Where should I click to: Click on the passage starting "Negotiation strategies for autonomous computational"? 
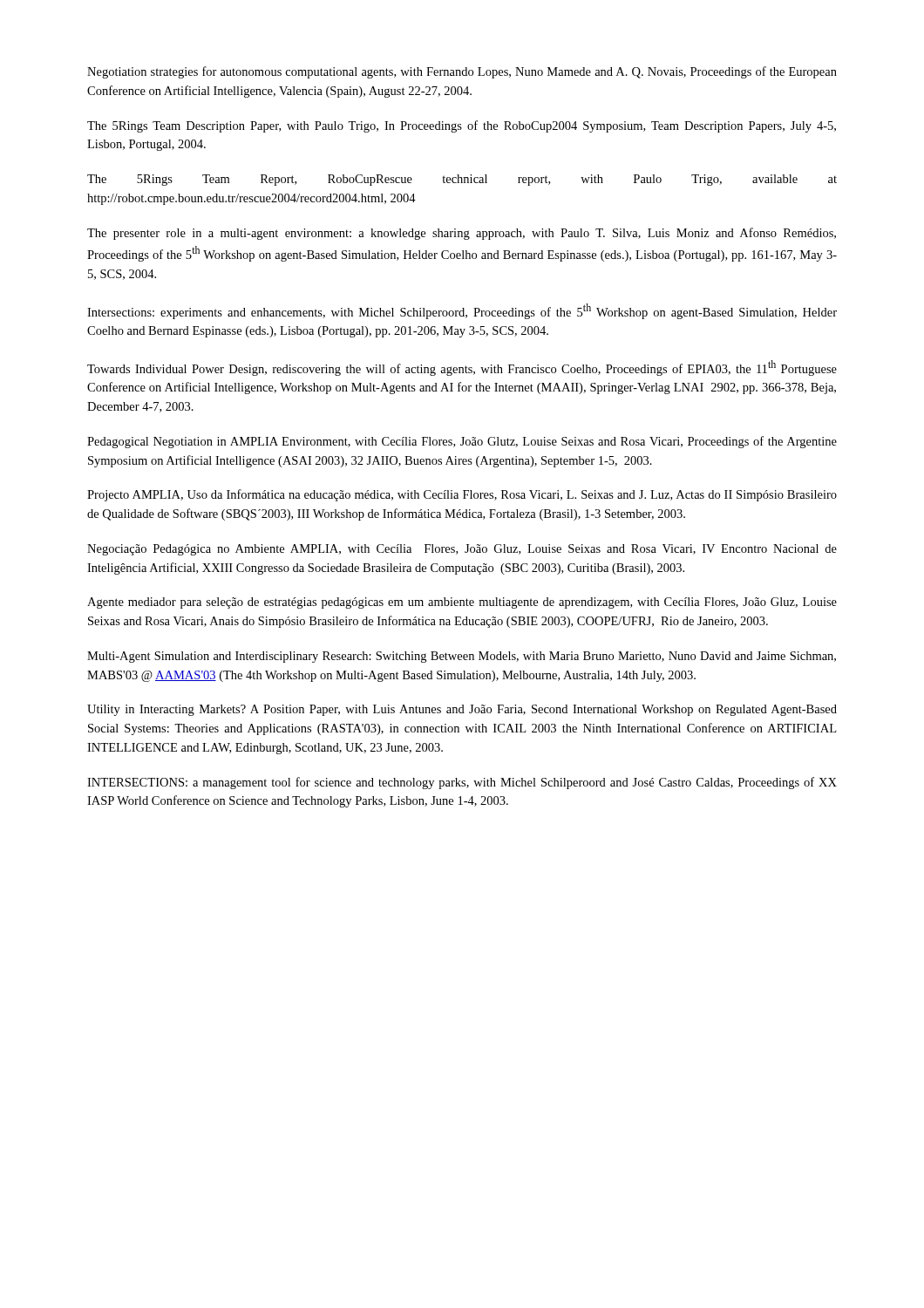(462, 81)
